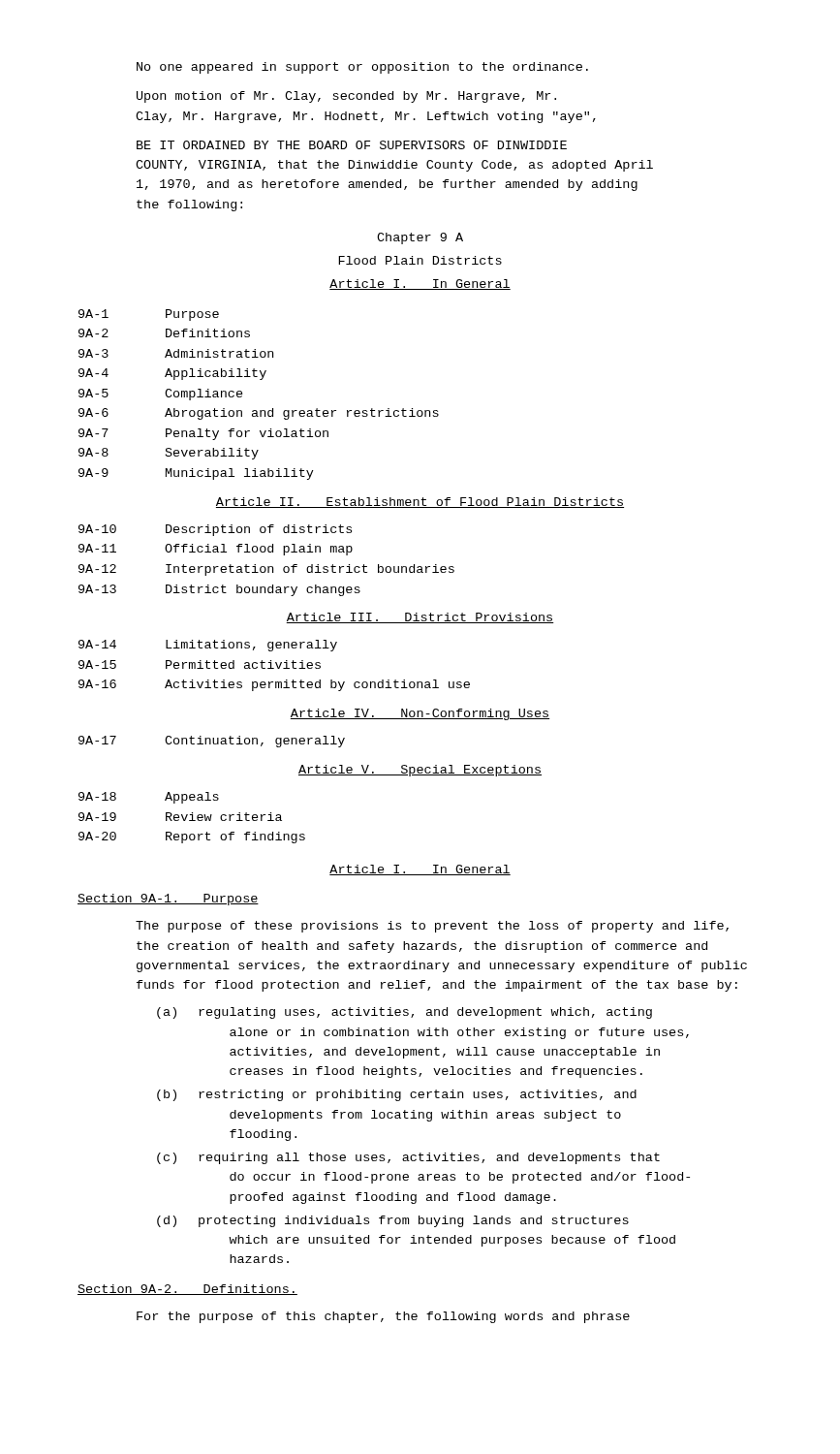Click on the text starting "9A-14 Limitations, generally"
840x1454 pixels.
point(208,646)
